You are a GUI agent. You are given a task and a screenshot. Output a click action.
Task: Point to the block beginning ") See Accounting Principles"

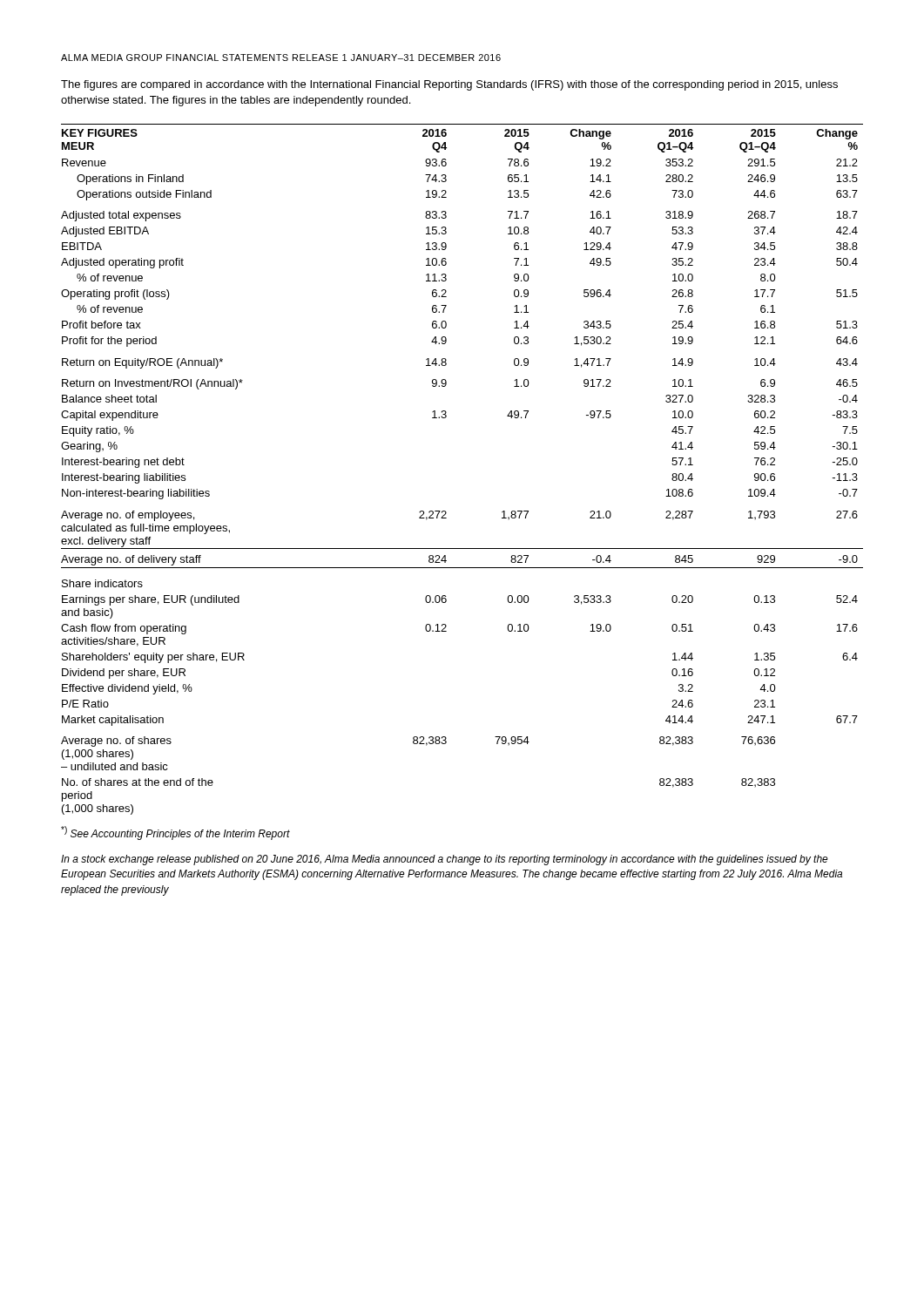tap(175, 832)
